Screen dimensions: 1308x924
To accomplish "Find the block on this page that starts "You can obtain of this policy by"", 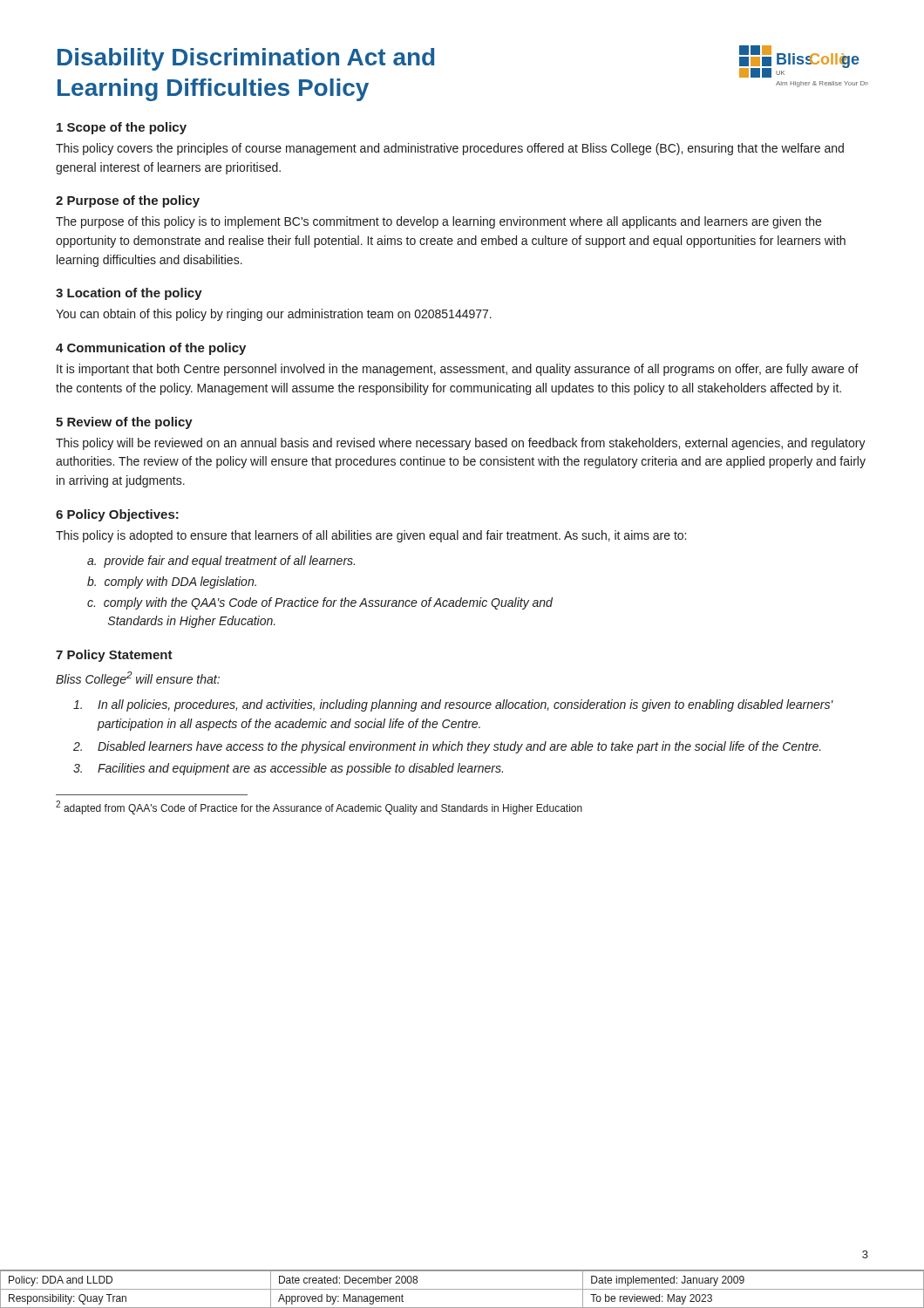I will [274, 314].
